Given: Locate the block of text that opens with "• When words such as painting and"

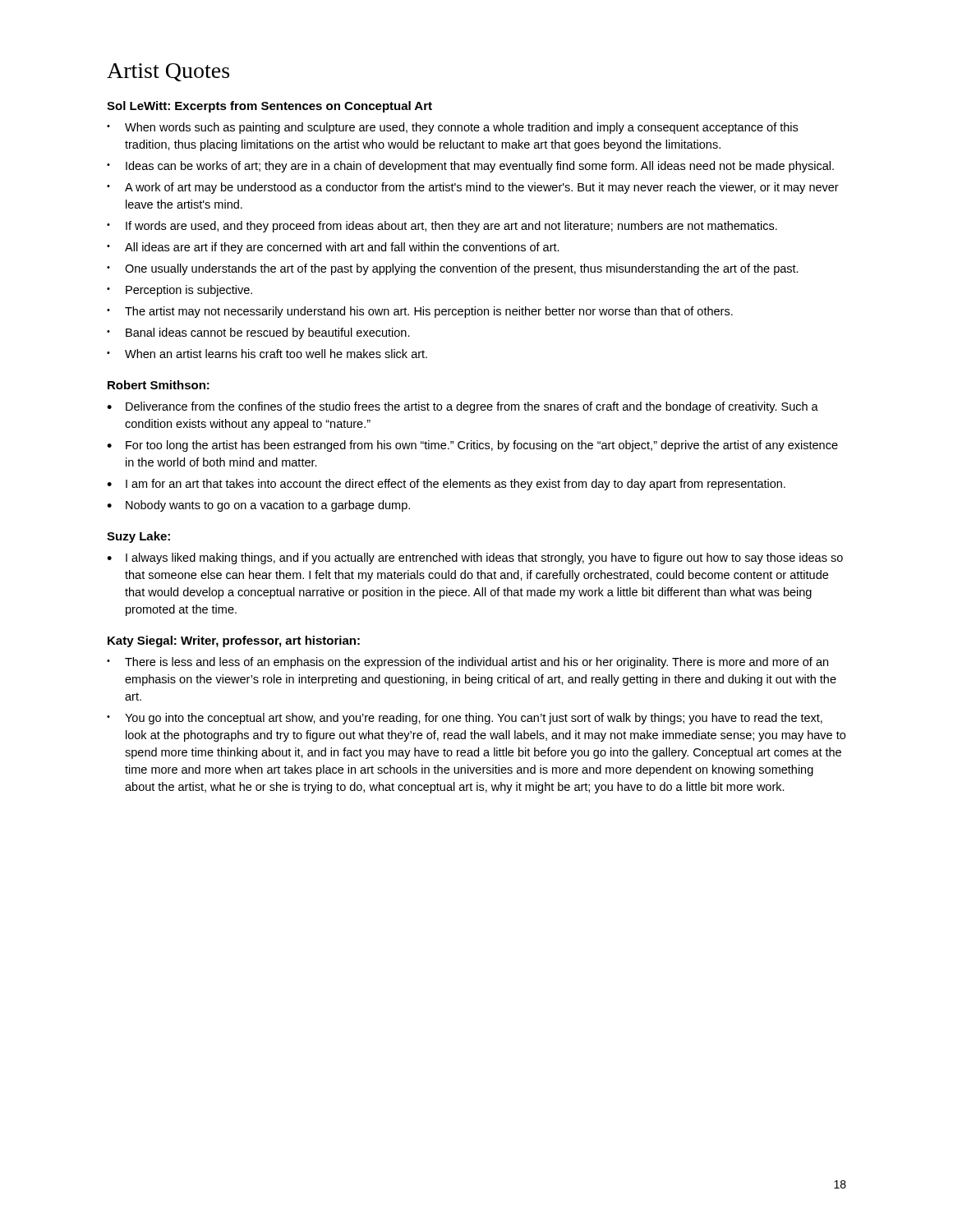Looking at the screenshot, I should (476, 136).
